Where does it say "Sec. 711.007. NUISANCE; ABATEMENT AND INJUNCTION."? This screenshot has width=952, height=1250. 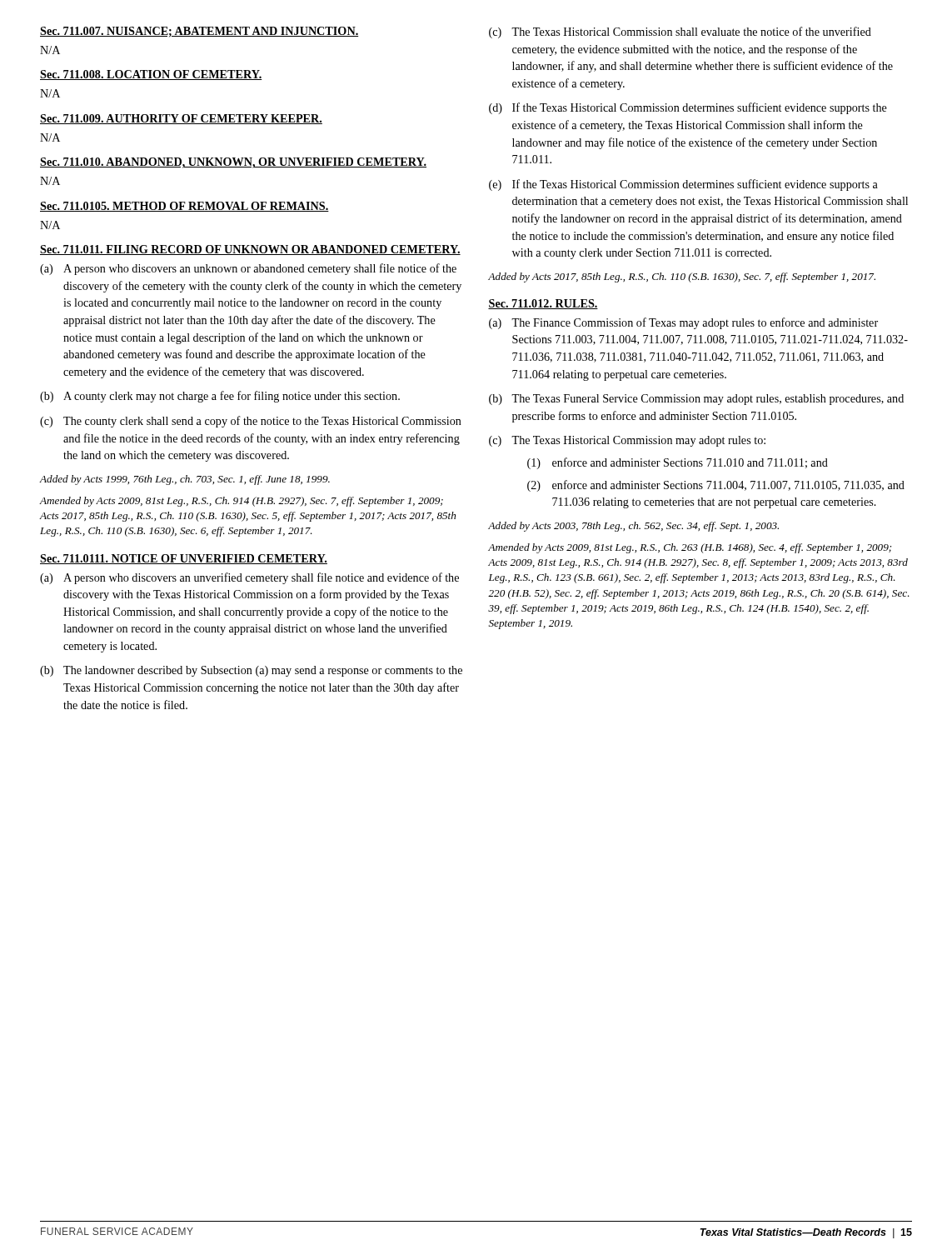pos(252,32)
